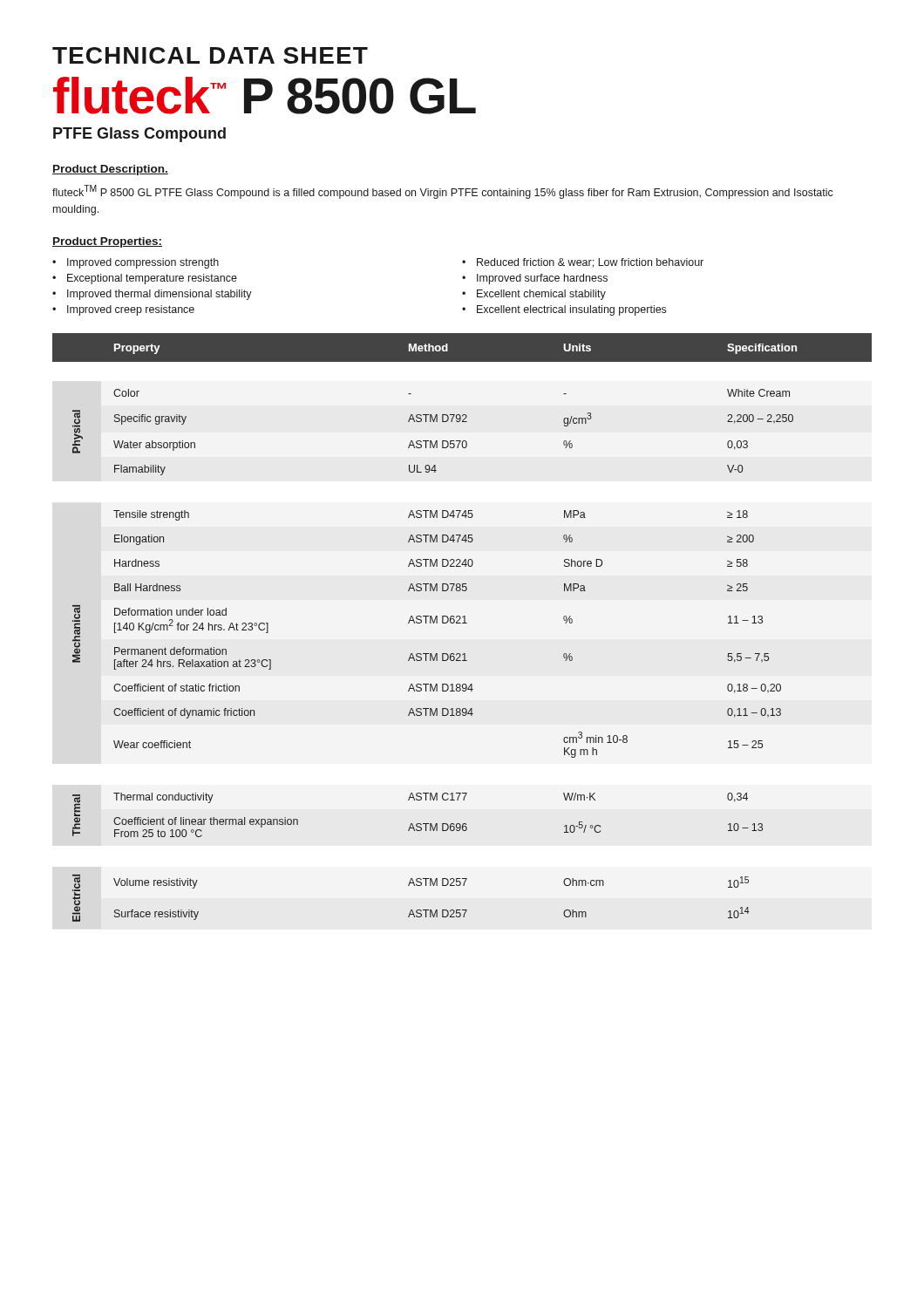Select the block starting "Excellent chemical stability"
This screenshot has height=1308, width=924.
coord(541,294)
